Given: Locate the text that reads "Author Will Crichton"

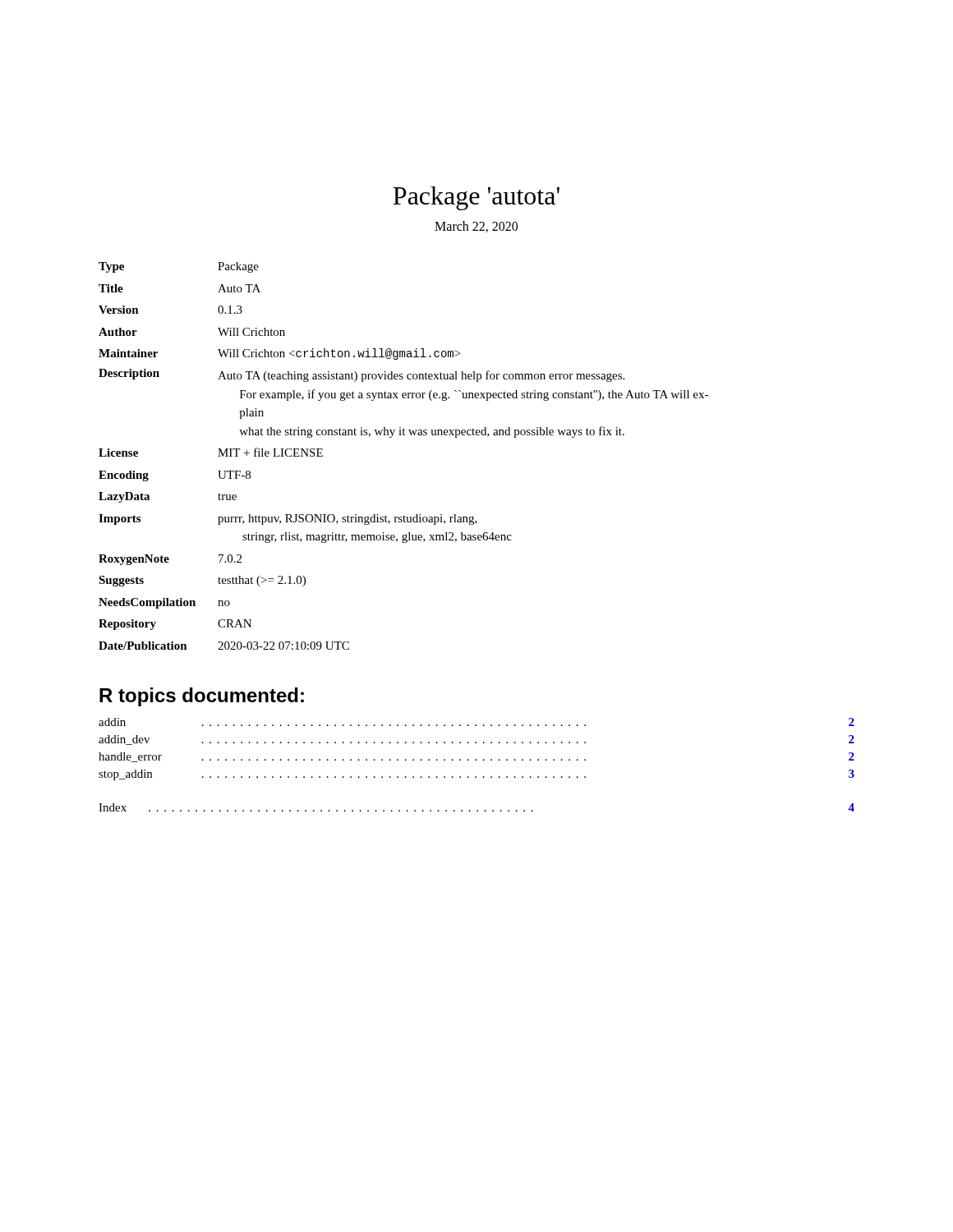Looking at the screenshot, I should click(x=117, y=331).
